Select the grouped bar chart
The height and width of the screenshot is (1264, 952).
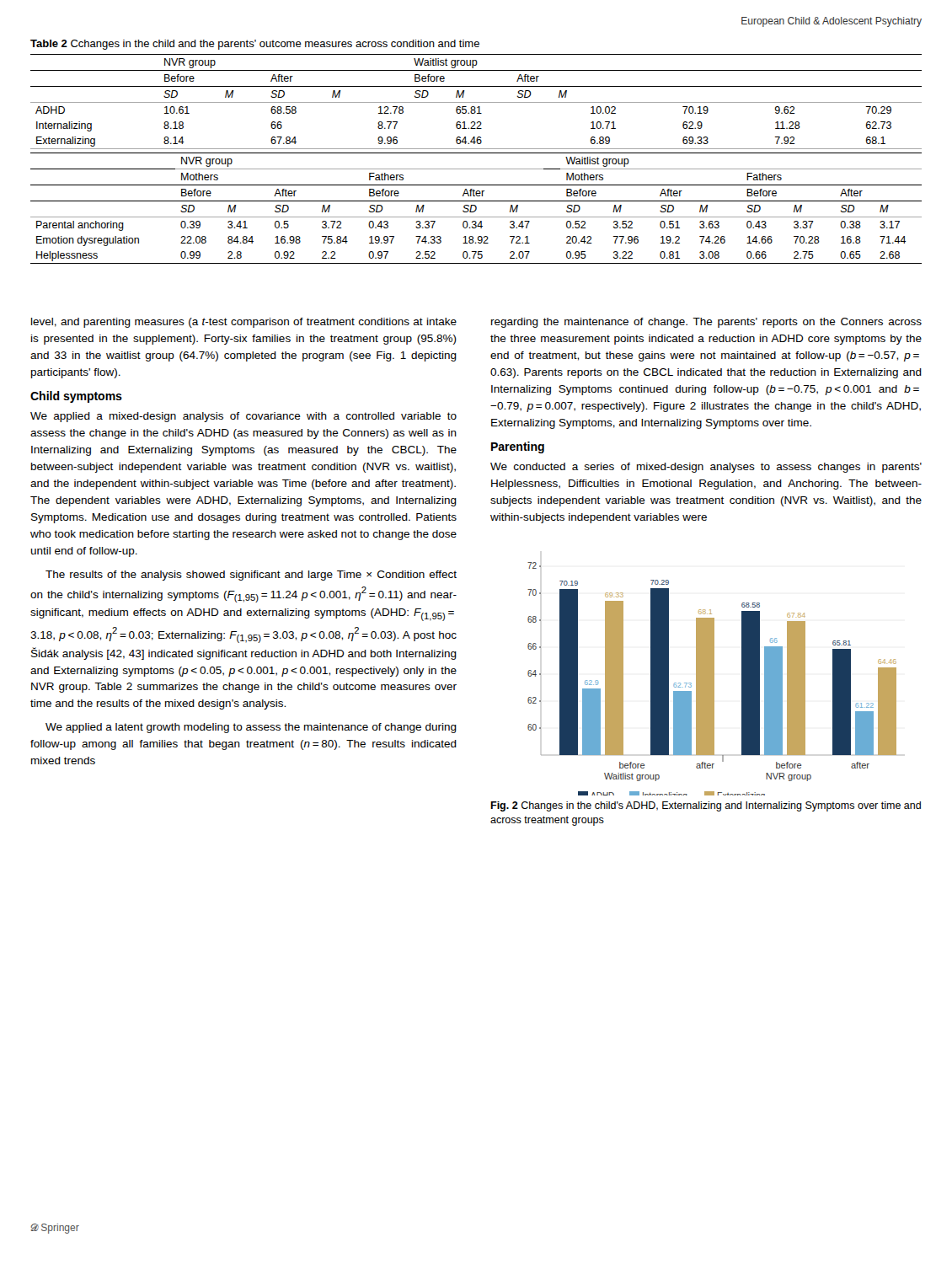click(706, 665)
